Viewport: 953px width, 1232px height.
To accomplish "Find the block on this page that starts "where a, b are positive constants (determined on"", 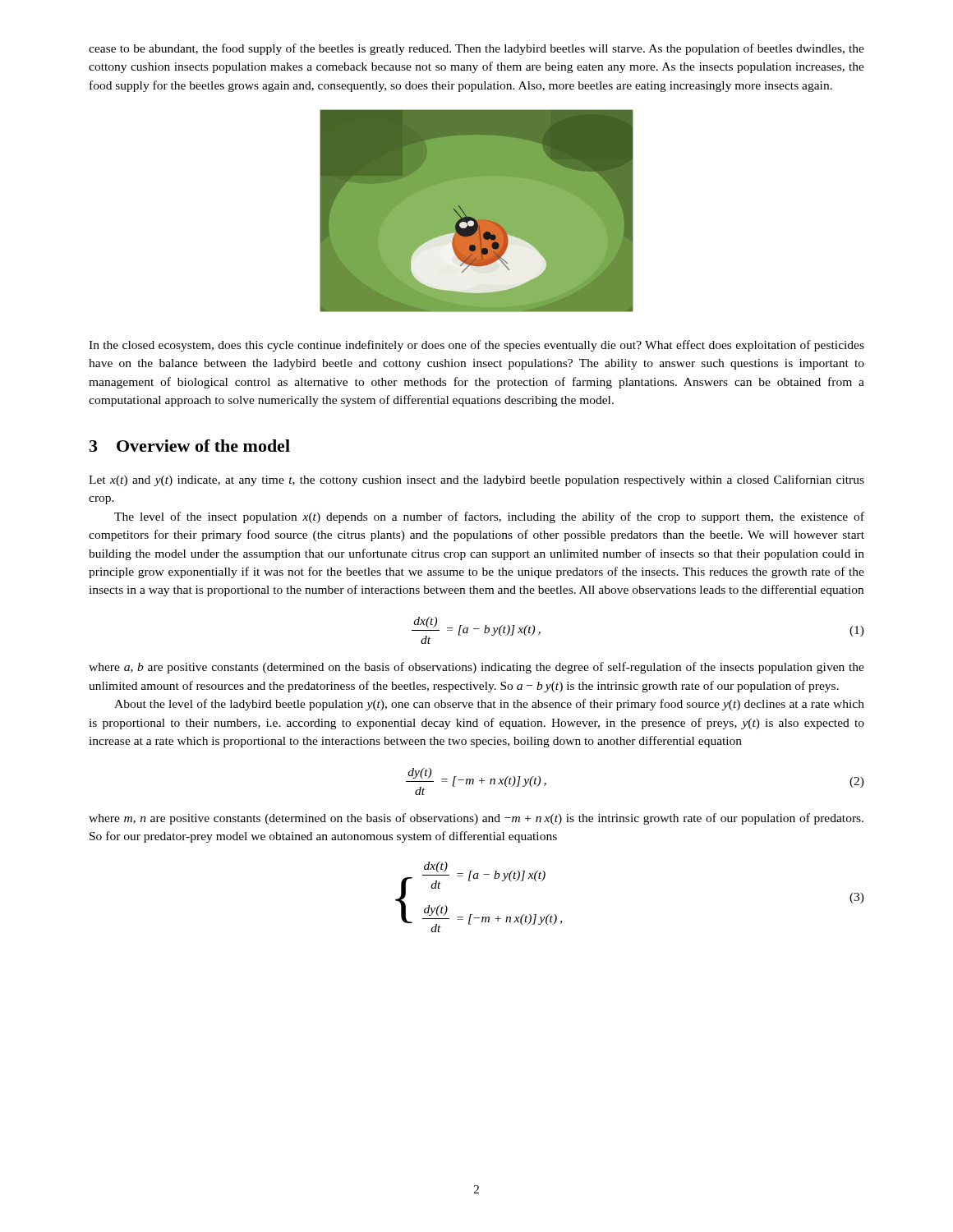I will 476,676.
